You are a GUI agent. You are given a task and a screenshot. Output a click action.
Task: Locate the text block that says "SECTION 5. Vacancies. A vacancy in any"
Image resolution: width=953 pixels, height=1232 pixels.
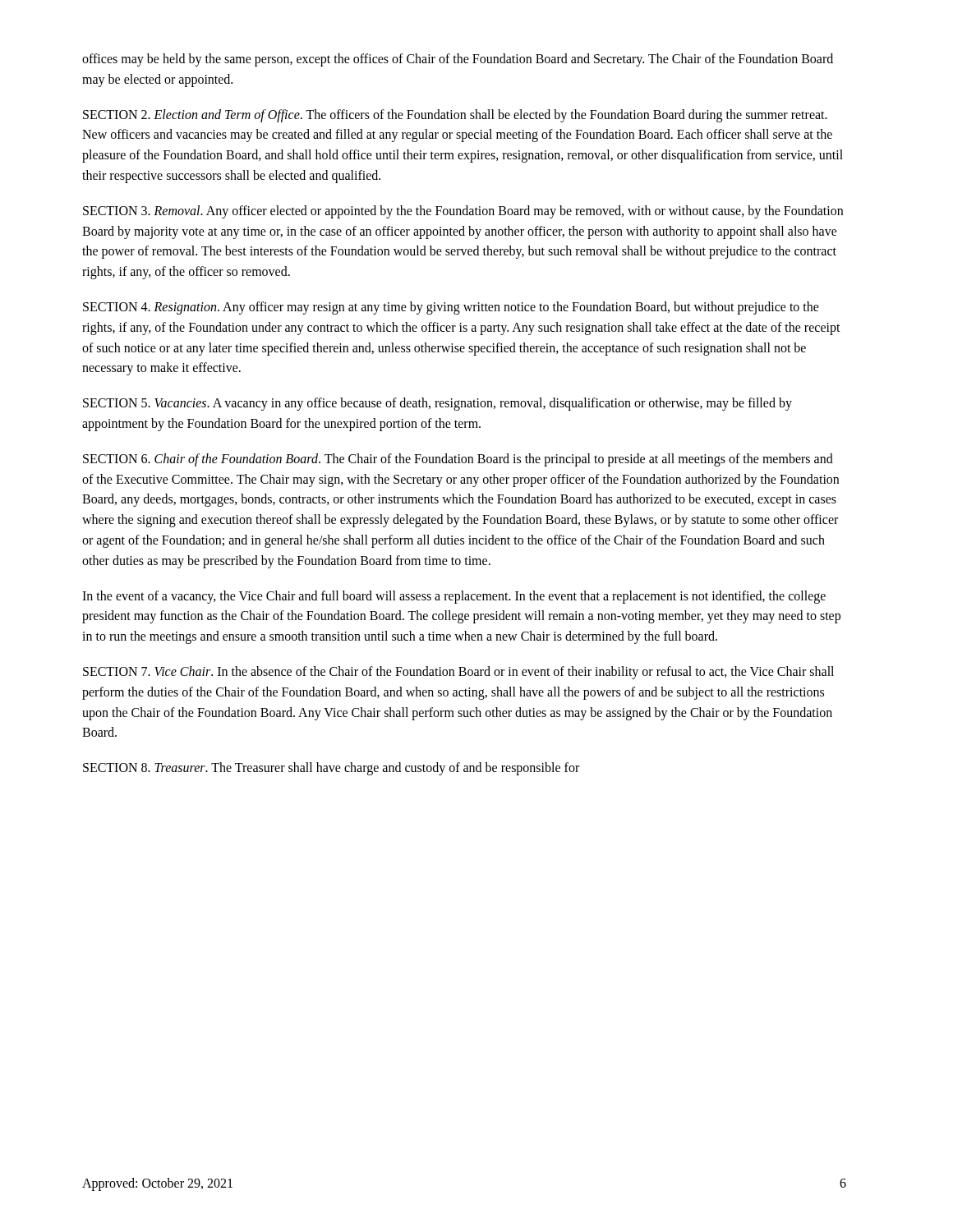tap(437, 413)
